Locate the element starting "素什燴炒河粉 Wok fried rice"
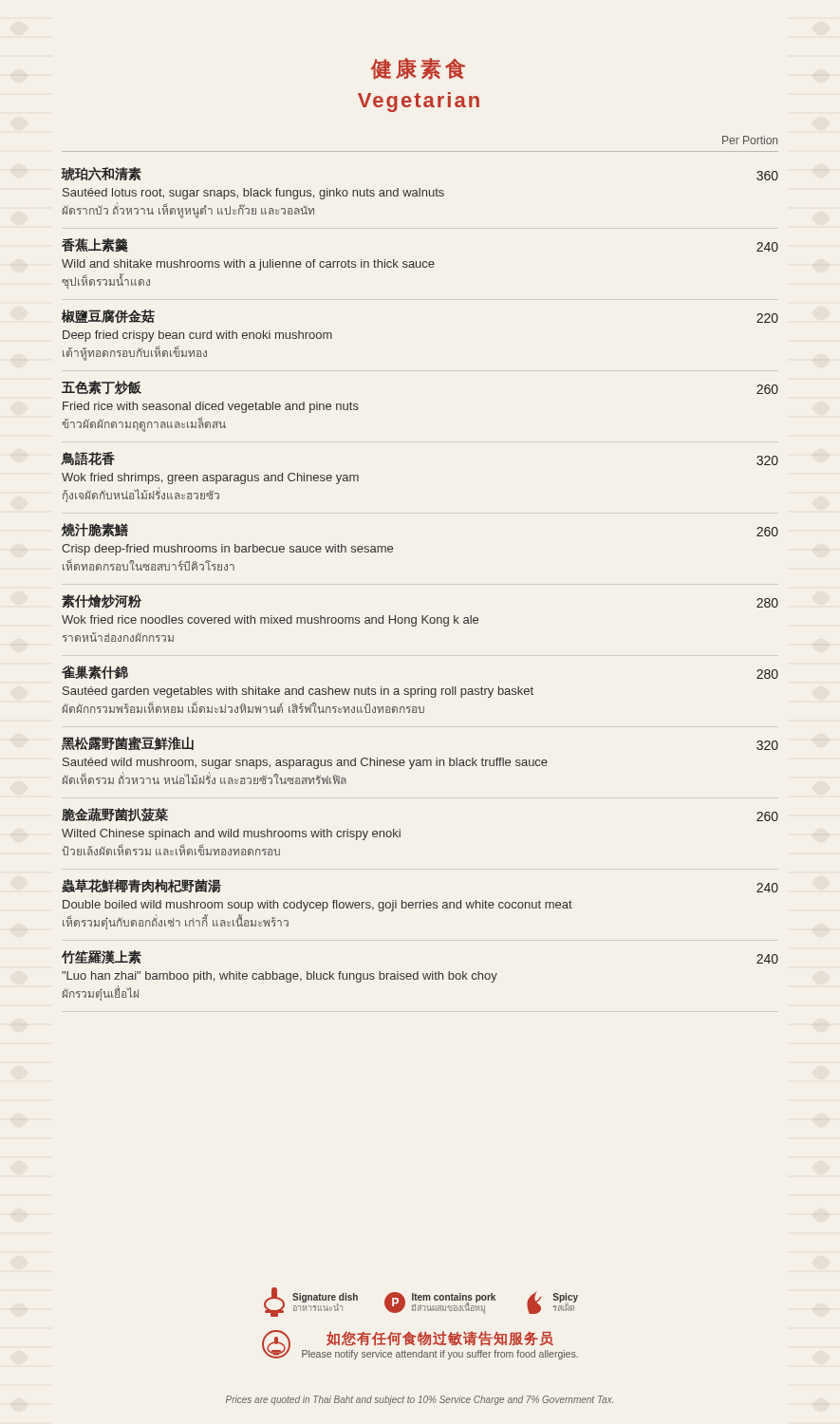Image resolution: width=840 pixels, height=1424 pixels. tap(420, 620)
